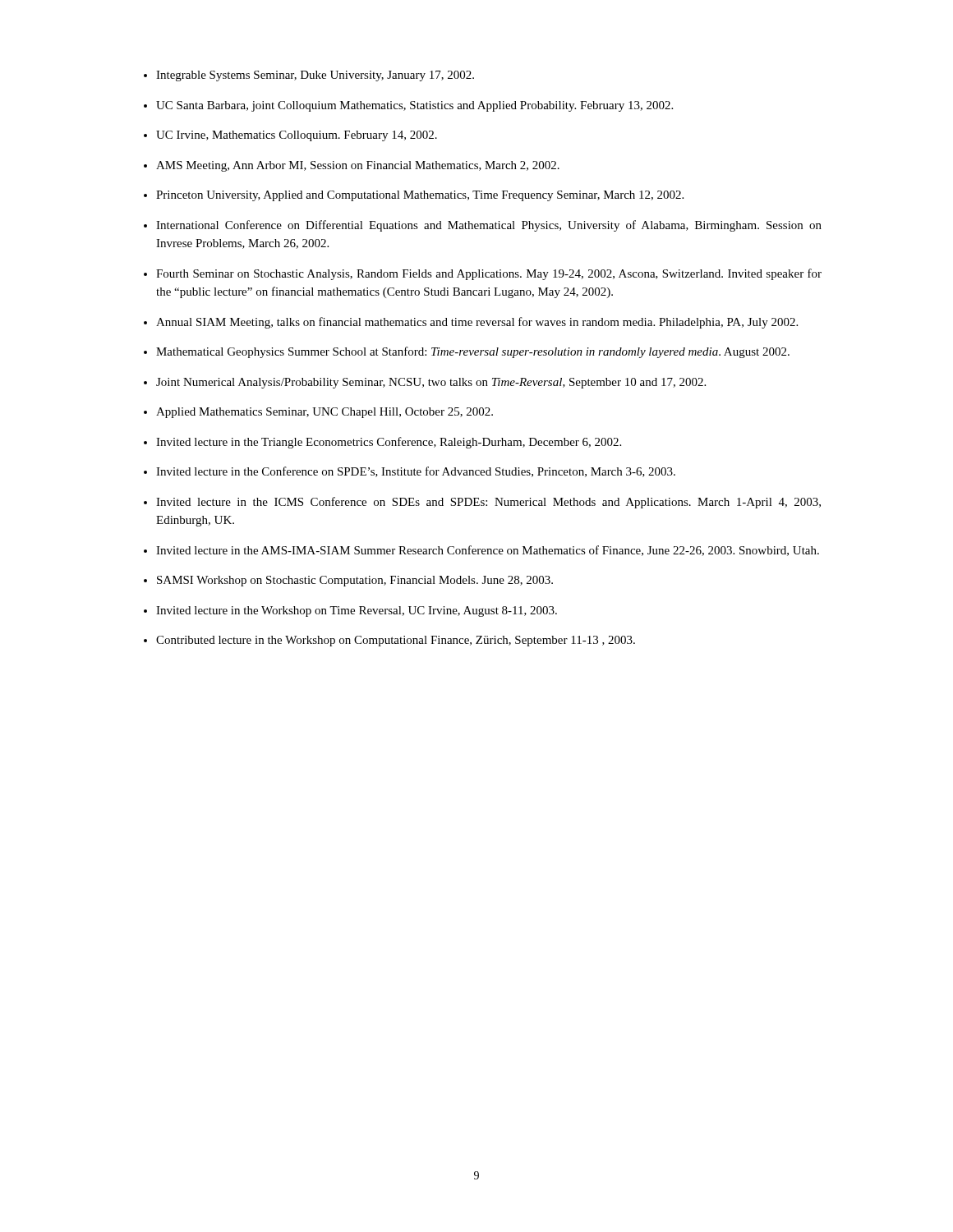Locate the text starting "Applied Mathematics Seminar,"
The height and width of the screenshot is (1232, 953).
tap(489, 412)
